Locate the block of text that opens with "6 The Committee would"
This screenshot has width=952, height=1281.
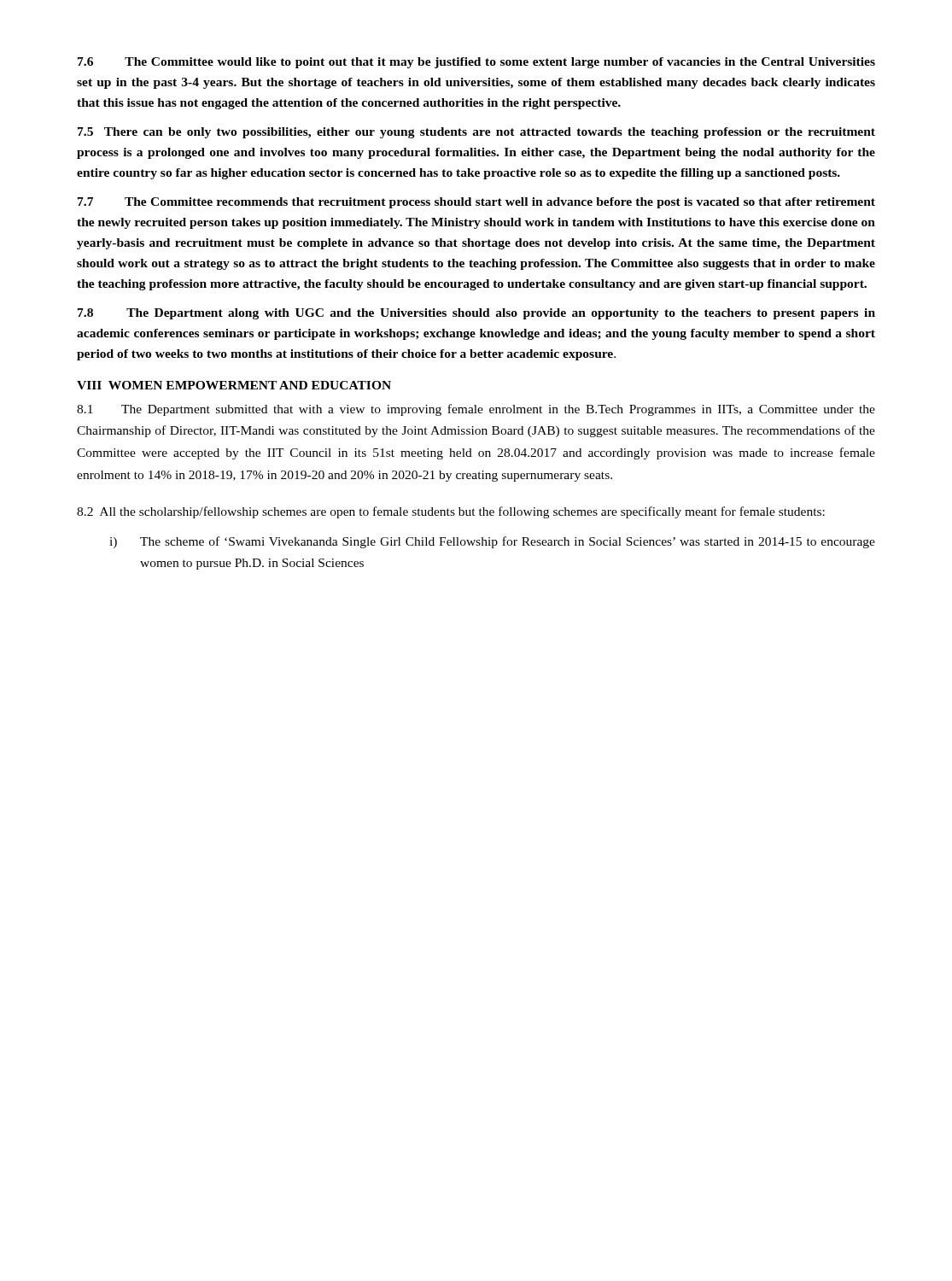pyautogui.click(x=476, y=82)
